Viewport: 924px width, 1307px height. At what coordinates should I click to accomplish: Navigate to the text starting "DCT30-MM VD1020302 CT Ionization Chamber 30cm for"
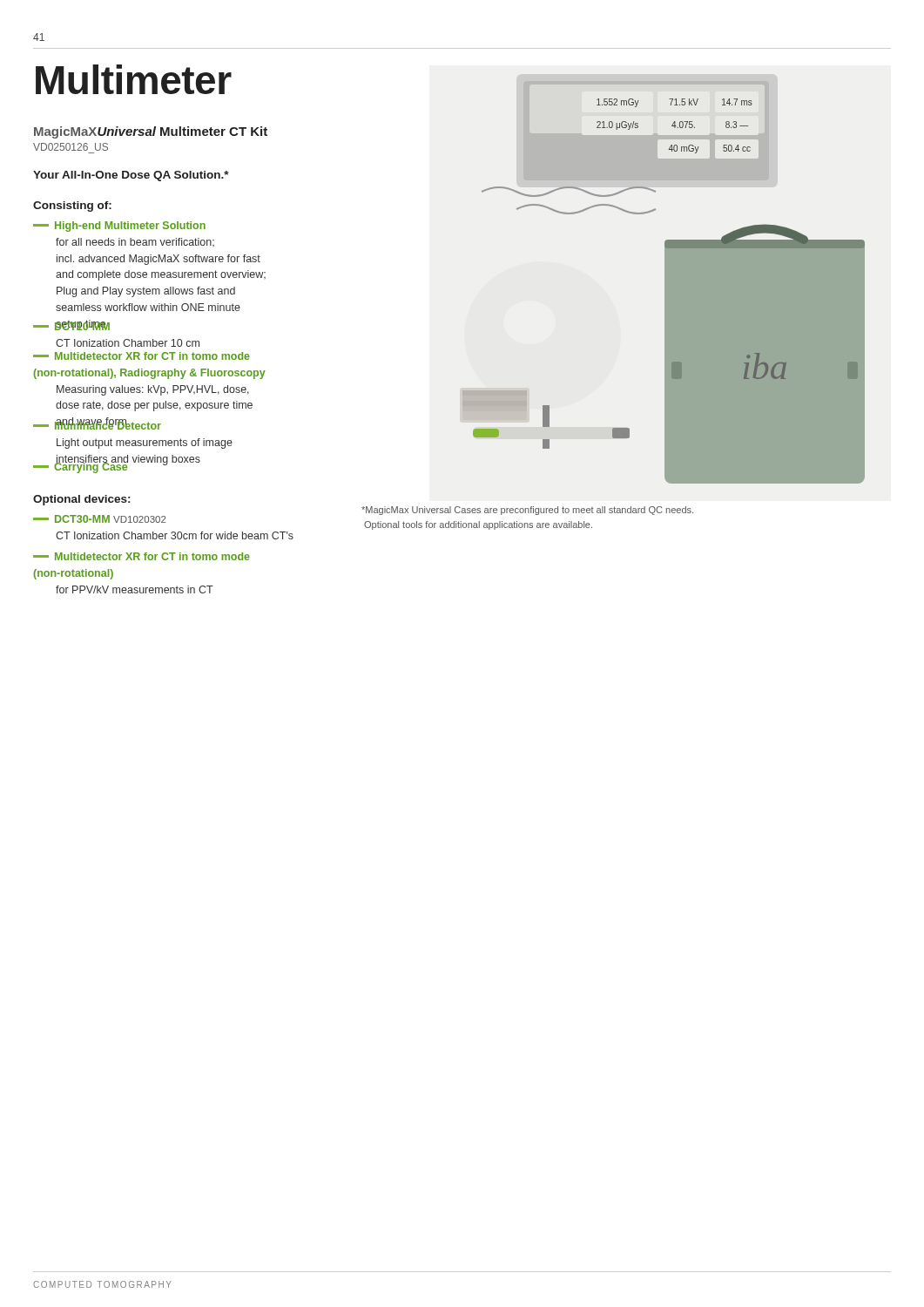194,529
